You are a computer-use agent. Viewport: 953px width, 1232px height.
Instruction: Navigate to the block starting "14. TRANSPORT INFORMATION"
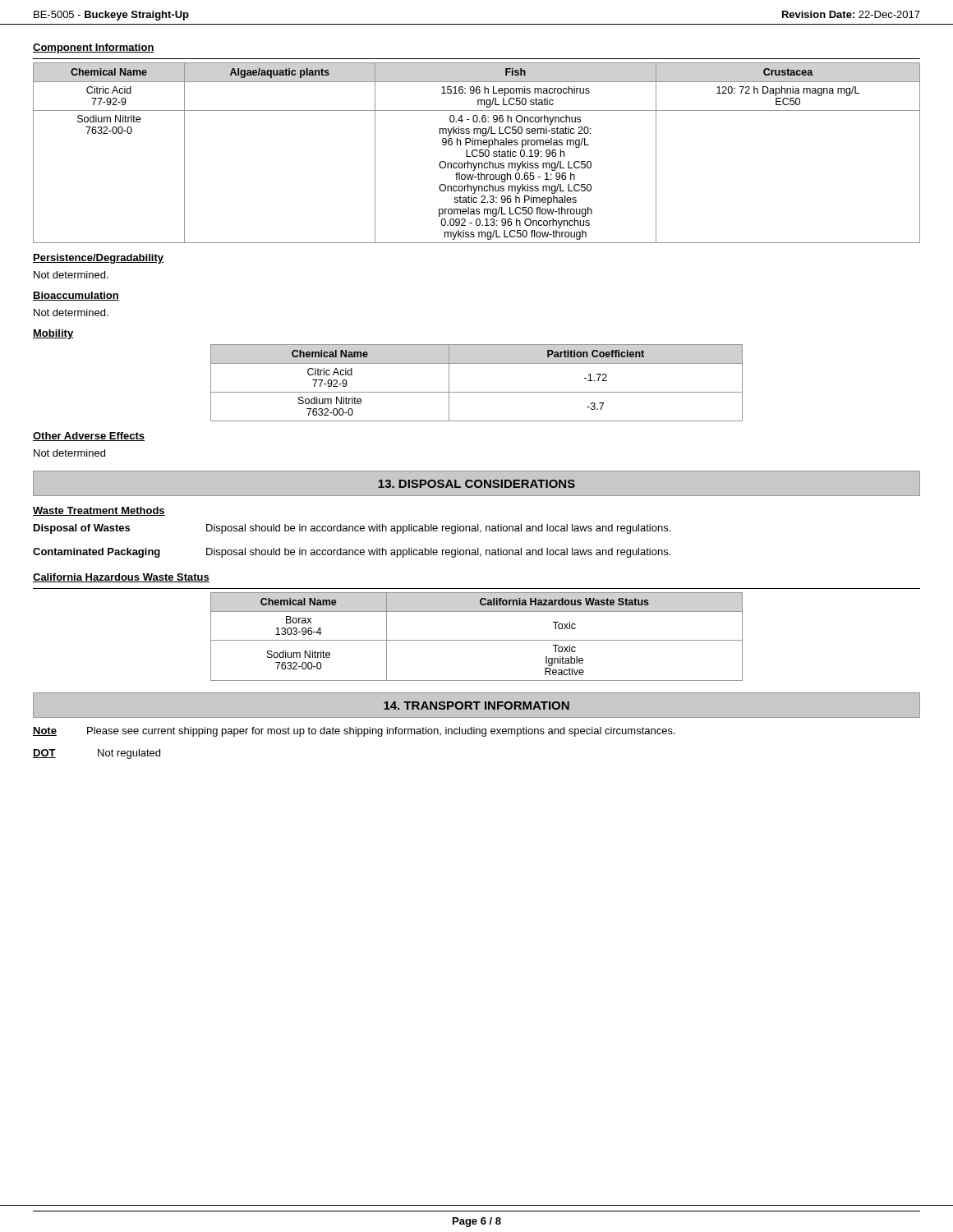476,705
